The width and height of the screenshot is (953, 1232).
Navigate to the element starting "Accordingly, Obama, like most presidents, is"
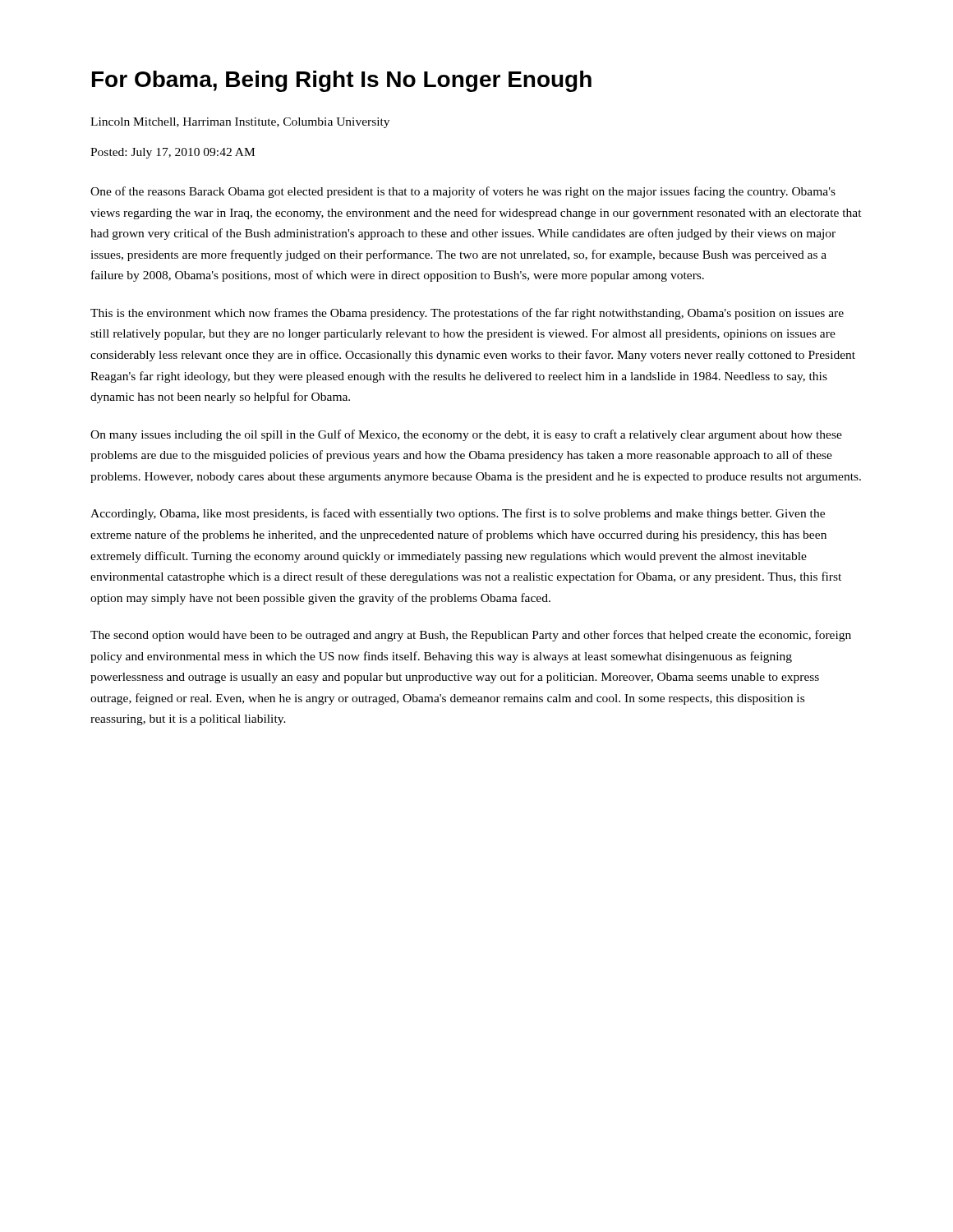tap(466, 555)
